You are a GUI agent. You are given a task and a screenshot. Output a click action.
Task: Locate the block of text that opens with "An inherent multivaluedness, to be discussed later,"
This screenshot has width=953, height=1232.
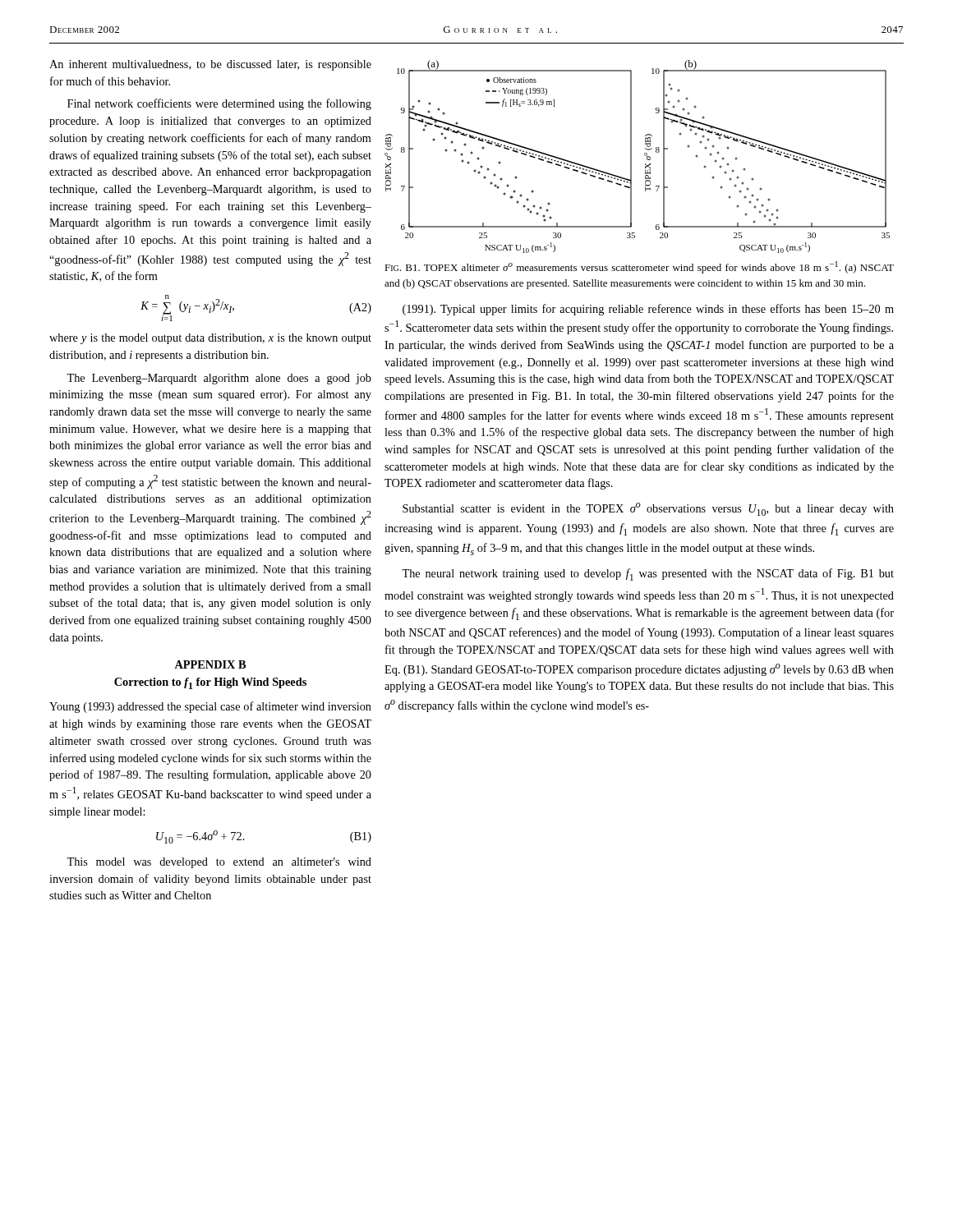(210, 170)
